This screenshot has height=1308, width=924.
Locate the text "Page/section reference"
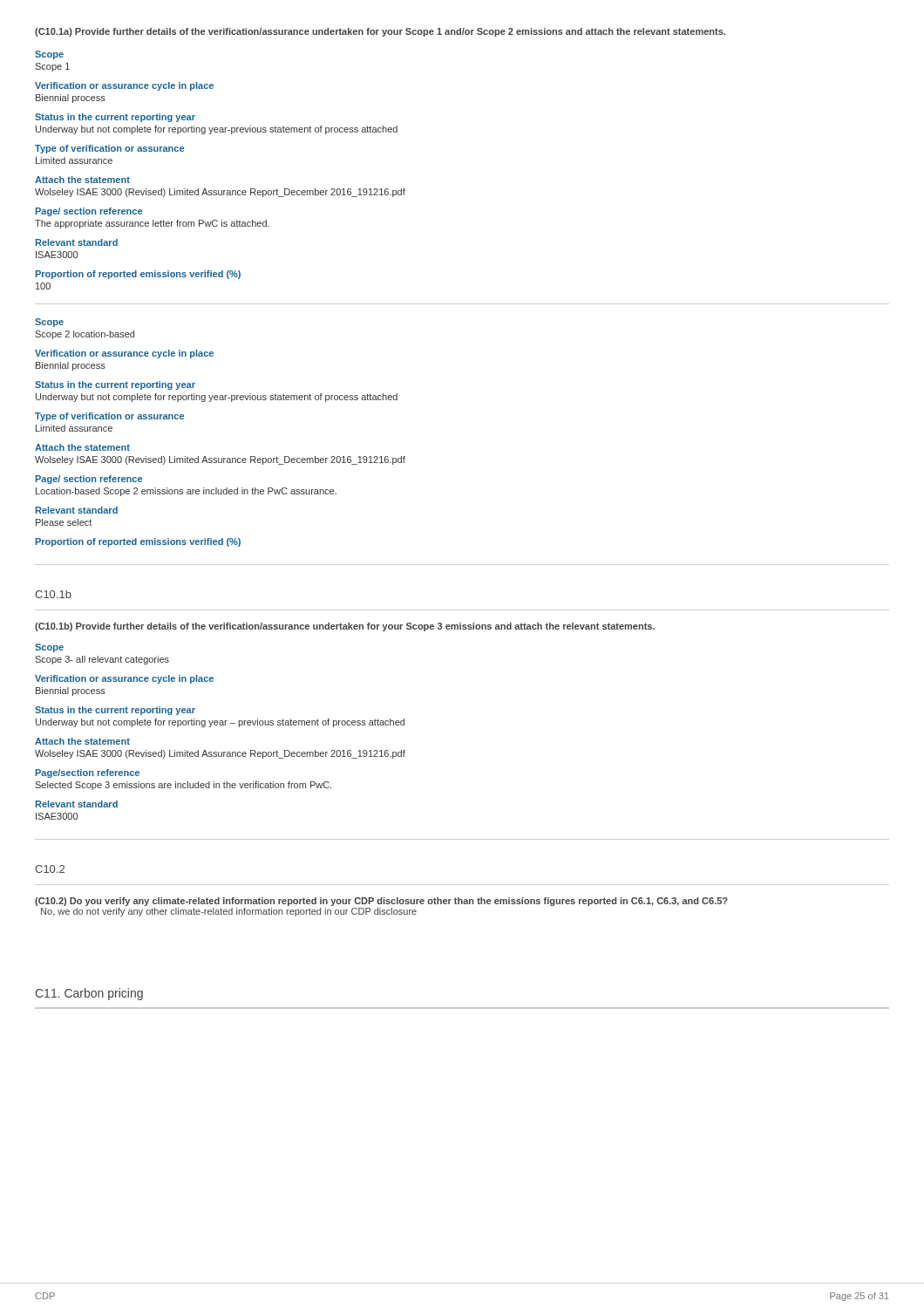tap(87, 773)
